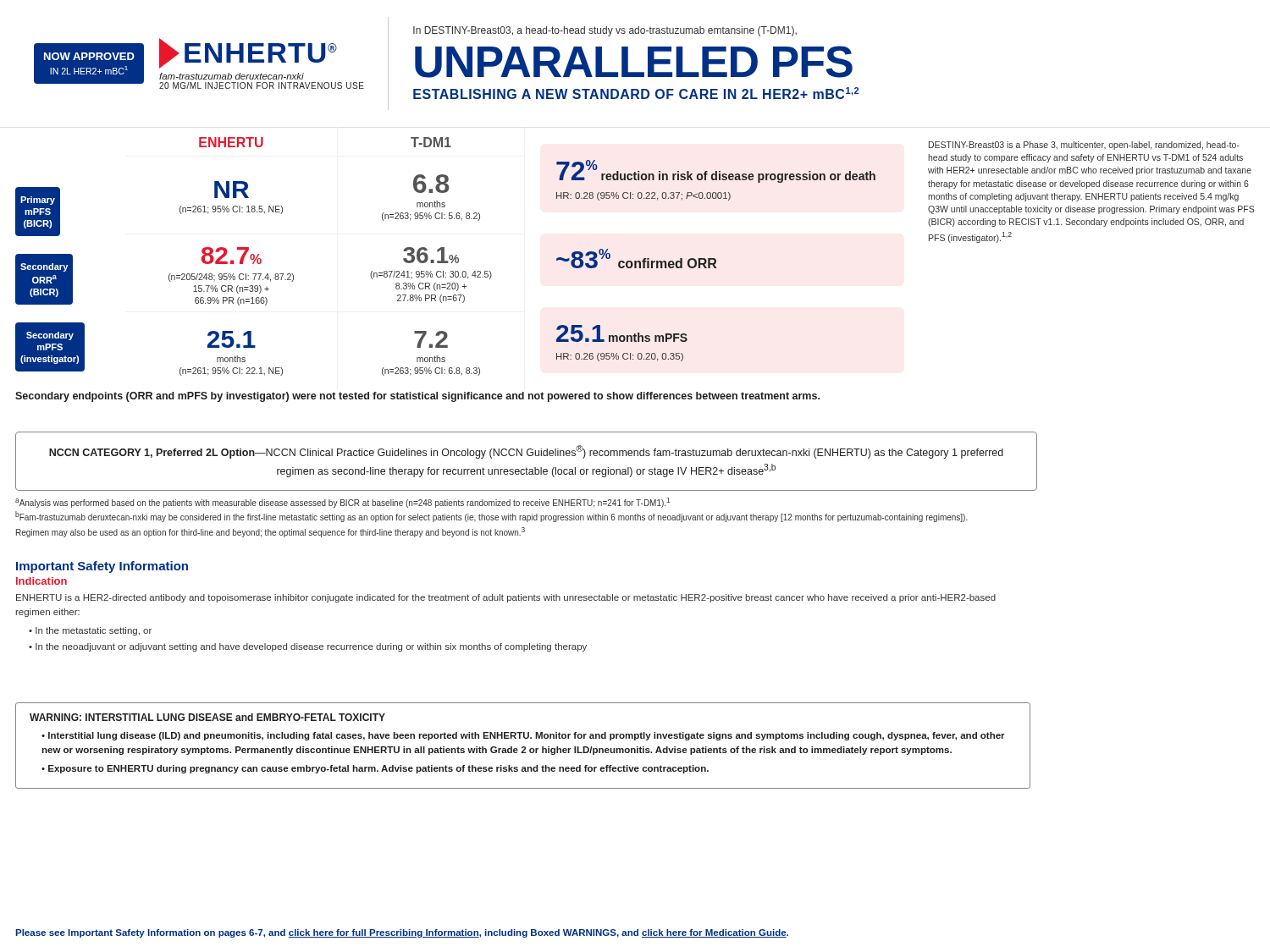Navigate to the block starting "aAnalysis was performed based"
Viewport: 1270px width, 952px height.
[492, 517]
